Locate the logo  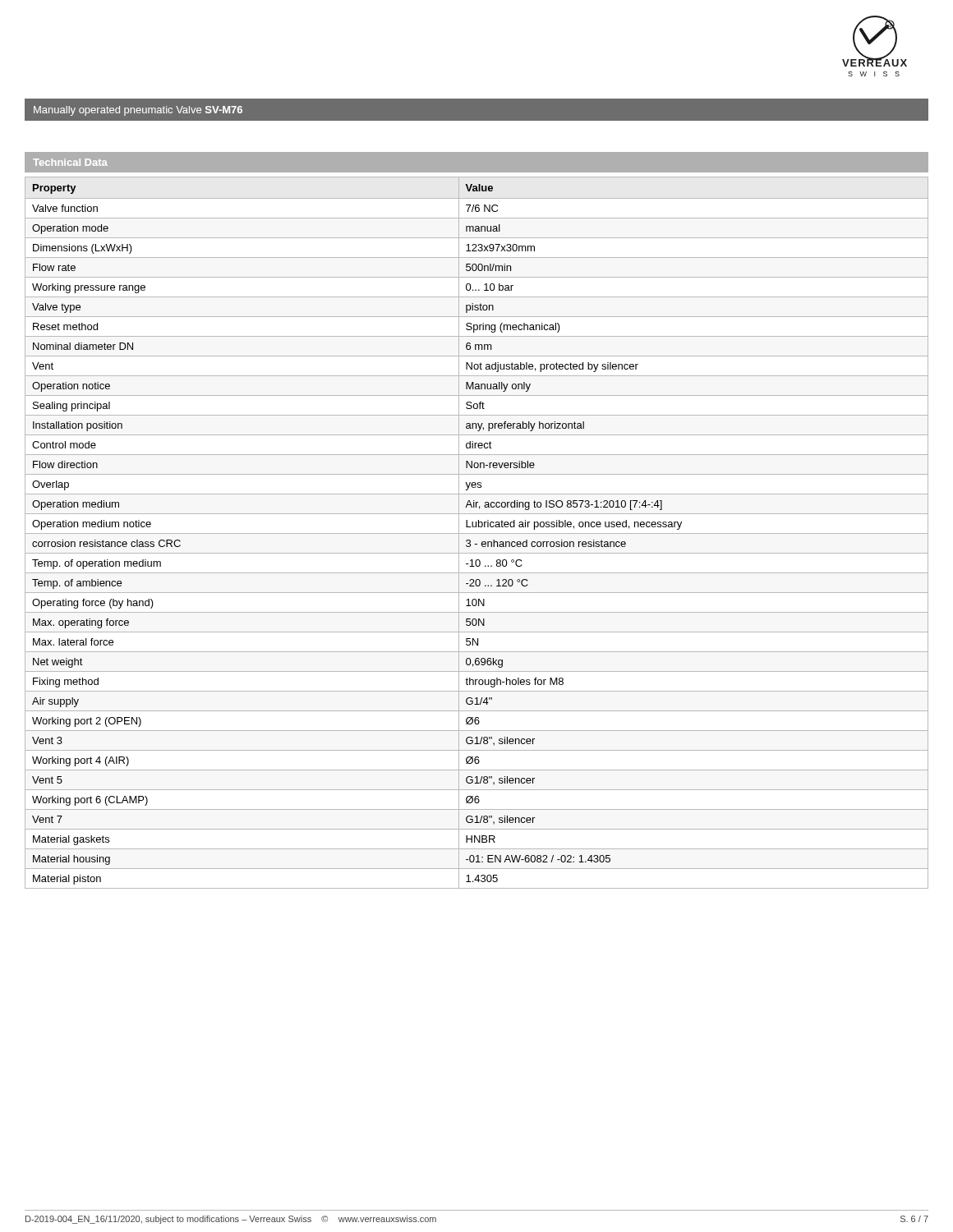[x=875, y=47]
